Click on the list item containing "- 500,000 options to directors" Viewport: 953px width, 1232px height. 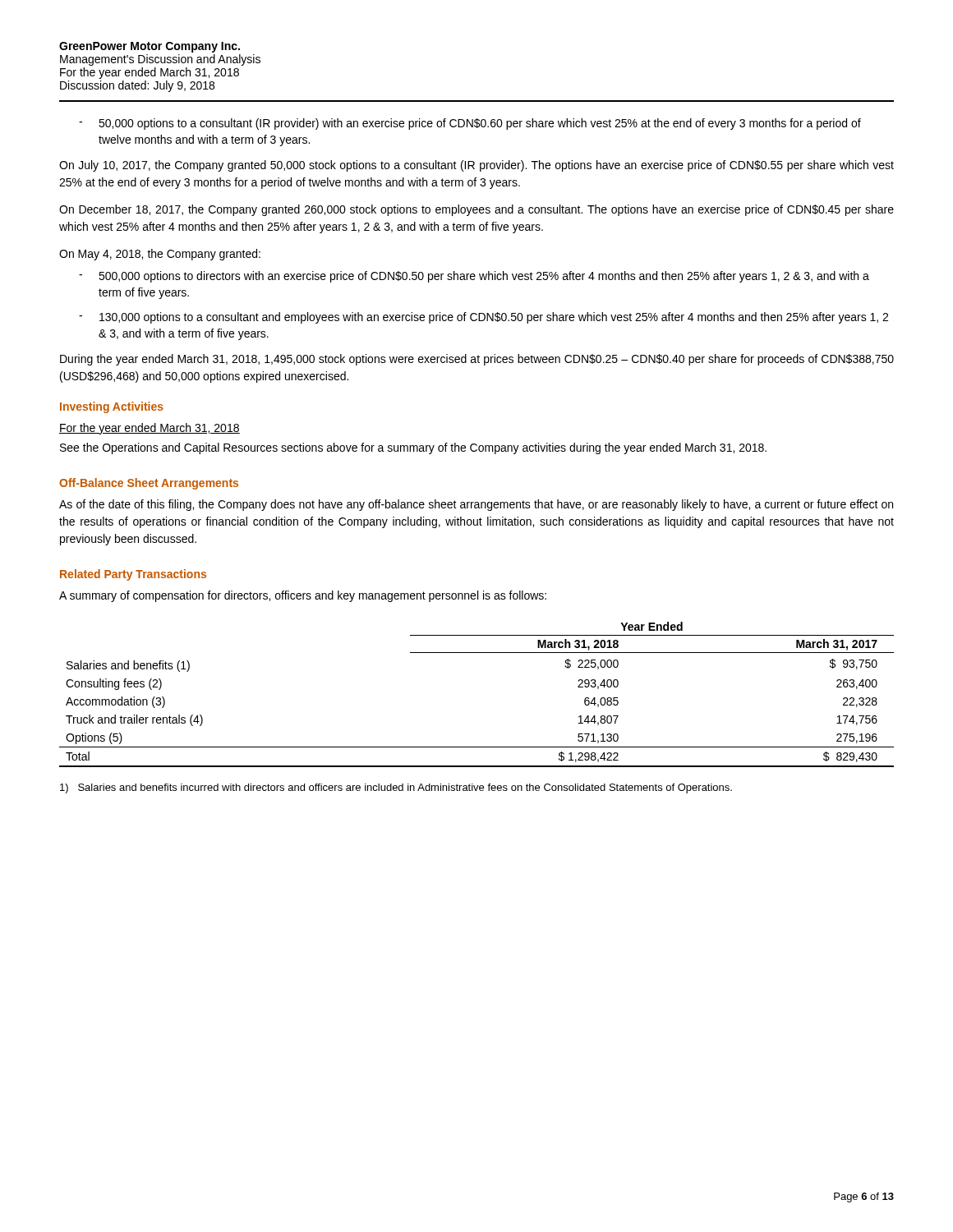pyautogui.click(x=486, y=284)
